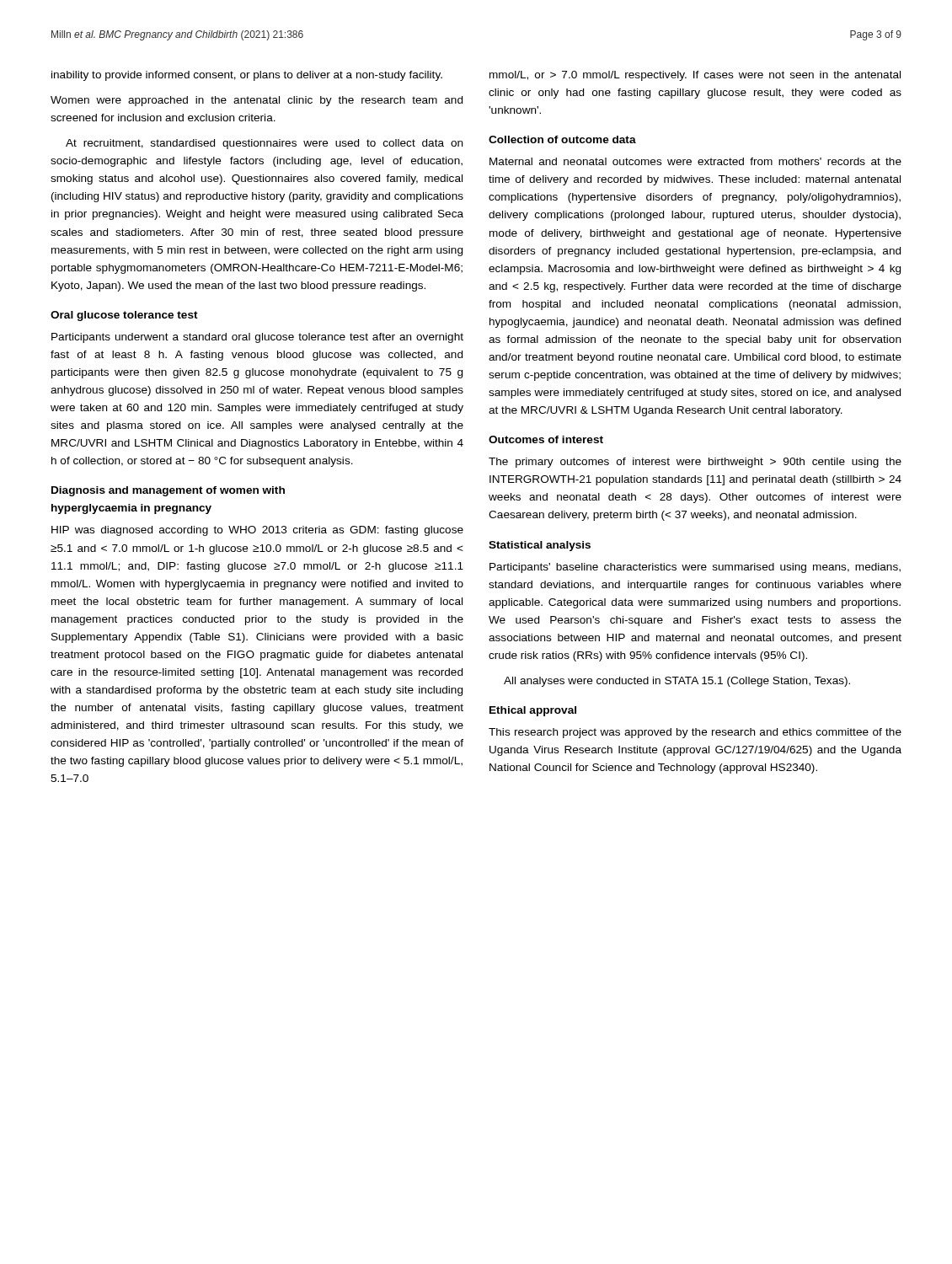This screenshot has width=952, height=1264.
Task: Find the text block with the text "All analyses were conducted in STATA"
Action: [x=677, y=680]
